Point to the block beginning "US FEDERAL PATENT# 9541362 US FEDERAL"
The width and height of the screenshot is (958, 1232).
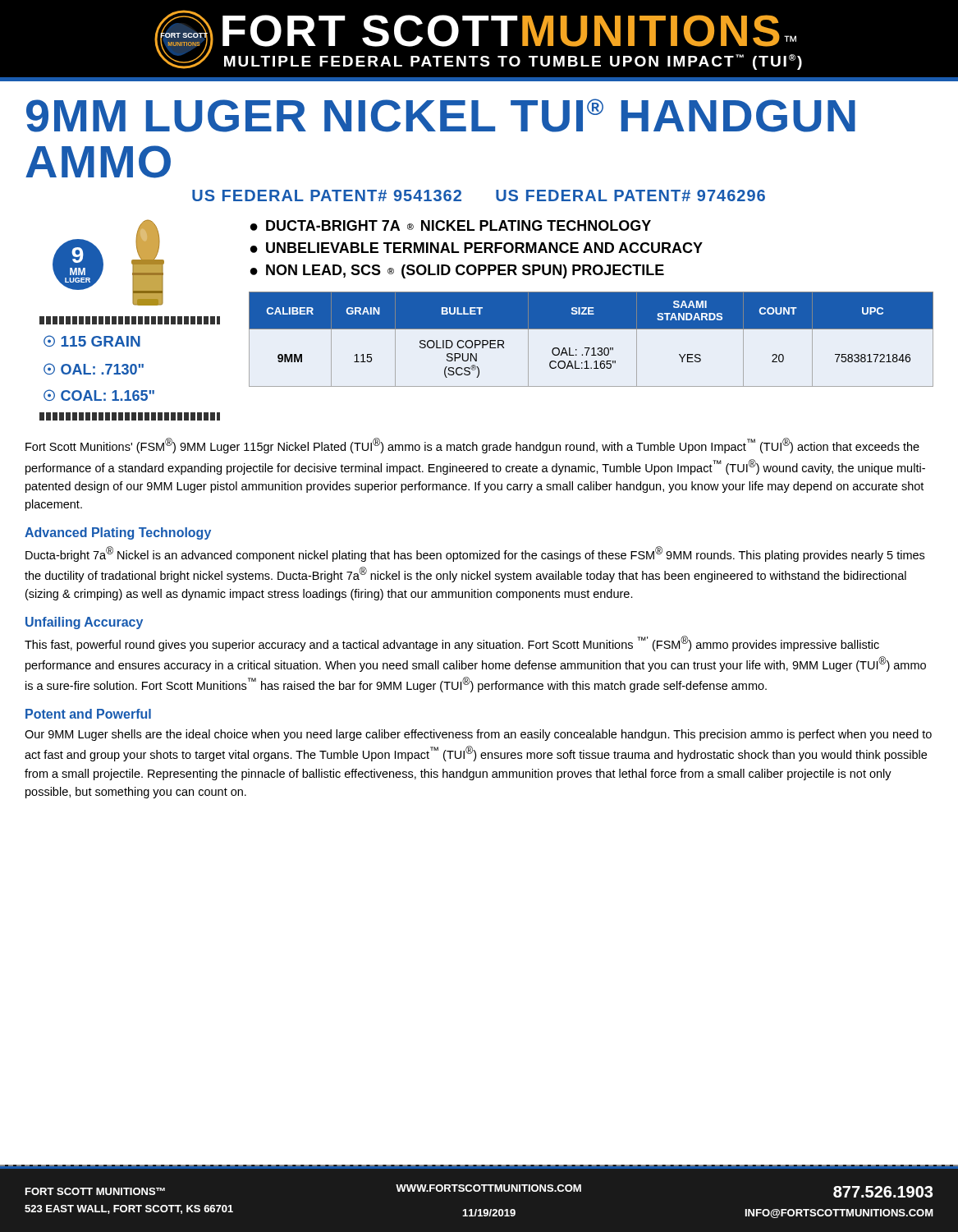point(325,195)
